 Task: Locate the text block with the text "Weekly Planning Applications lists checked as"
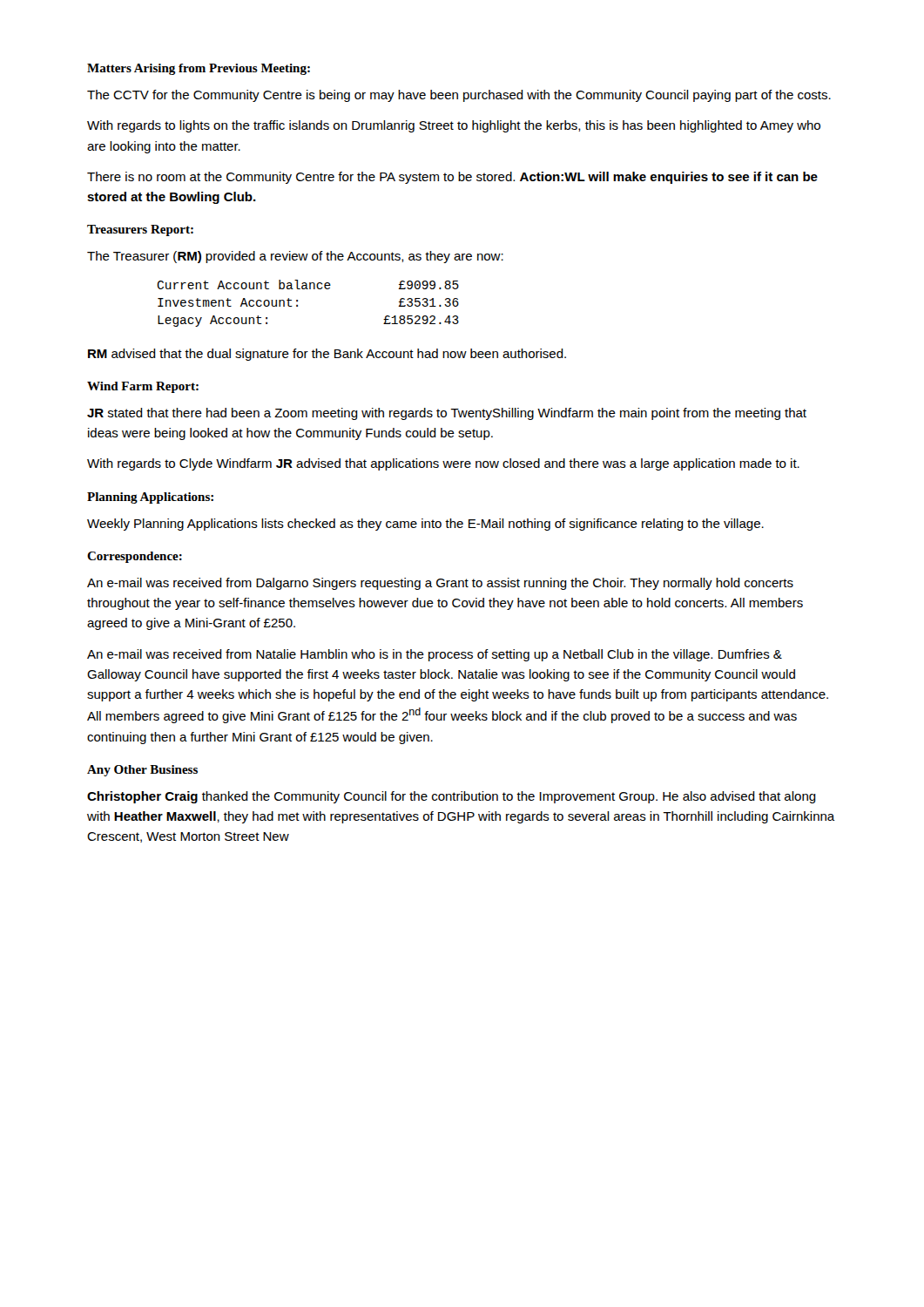coord(426,523)
